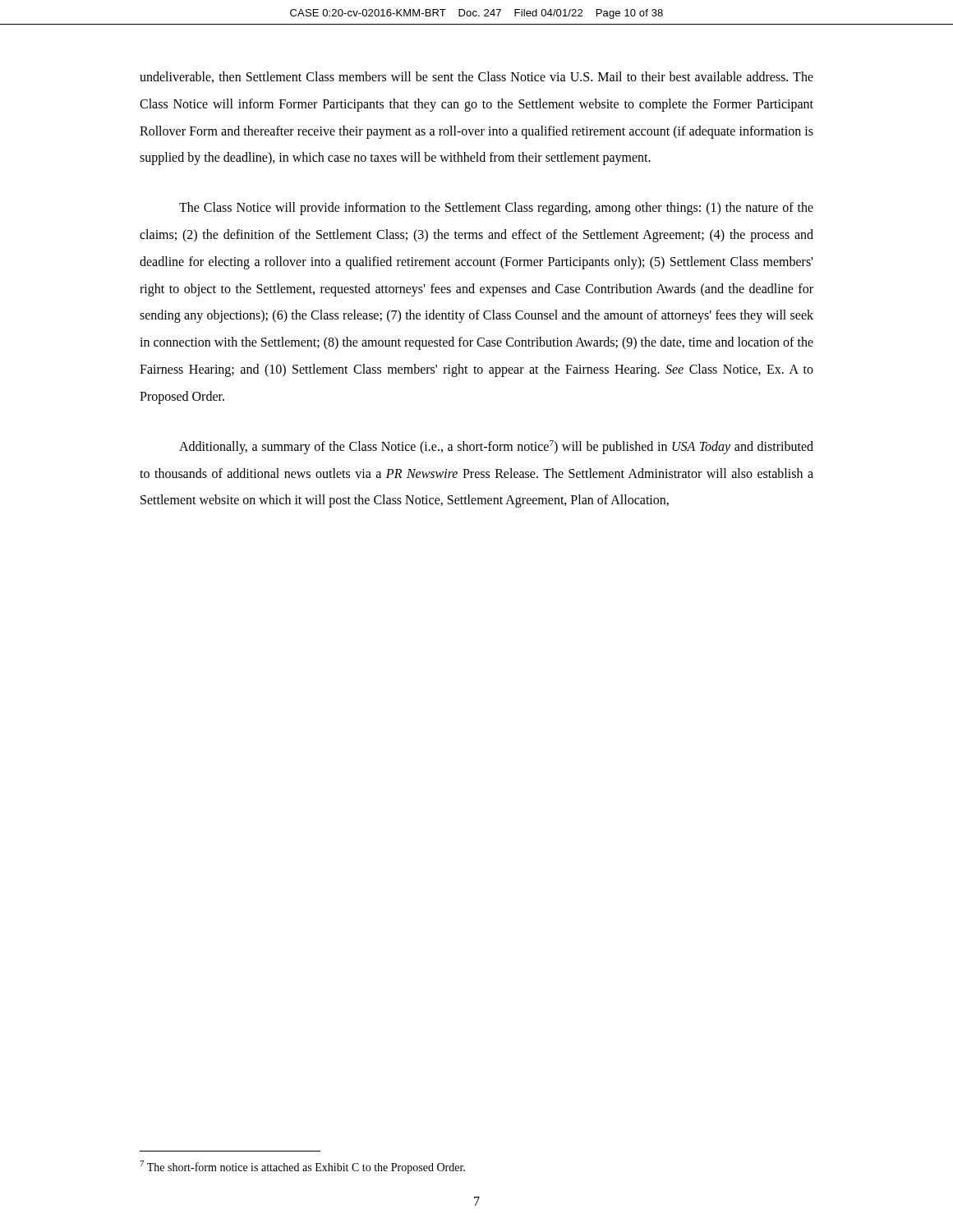
Task: Click on the element starting "undeliverable, then Settlement Class members will be sent"
Action: point(476,117)
